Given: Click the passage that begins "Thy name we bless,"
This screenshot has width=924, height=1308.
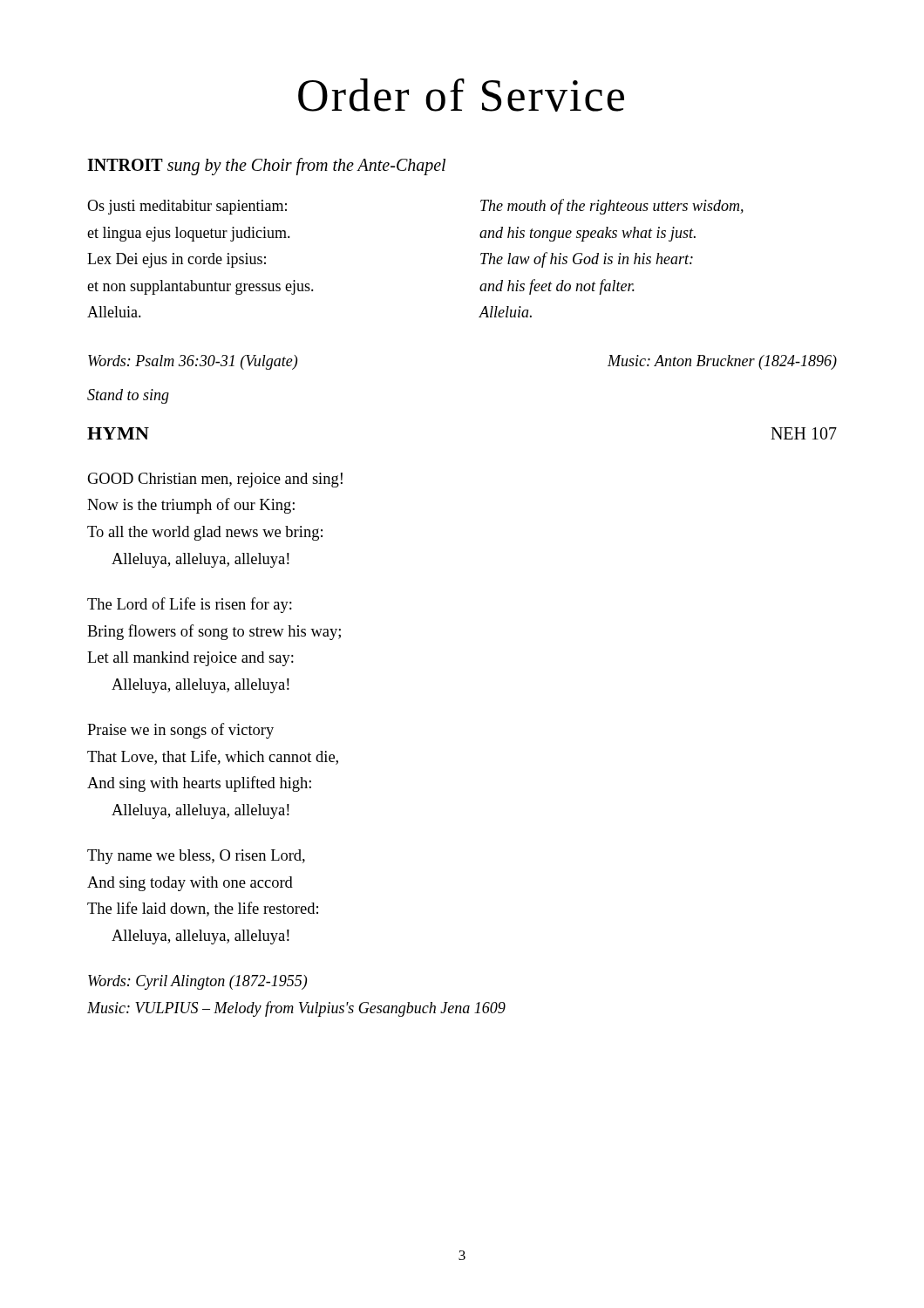Looking at the screenshot, I should coord(203,895).
